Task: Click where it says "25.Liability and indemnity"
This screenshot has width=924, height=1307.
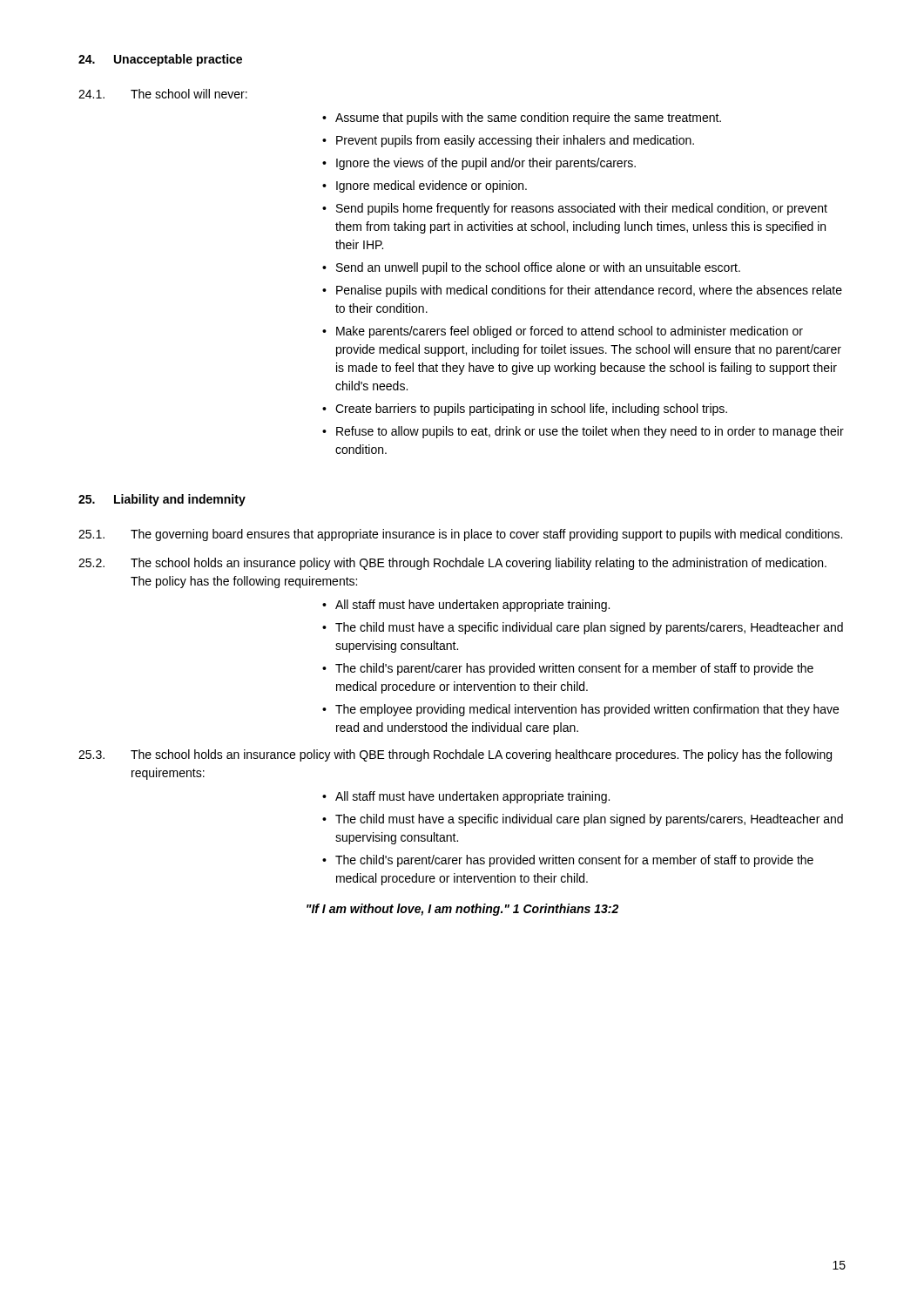Action: point(162,499)
